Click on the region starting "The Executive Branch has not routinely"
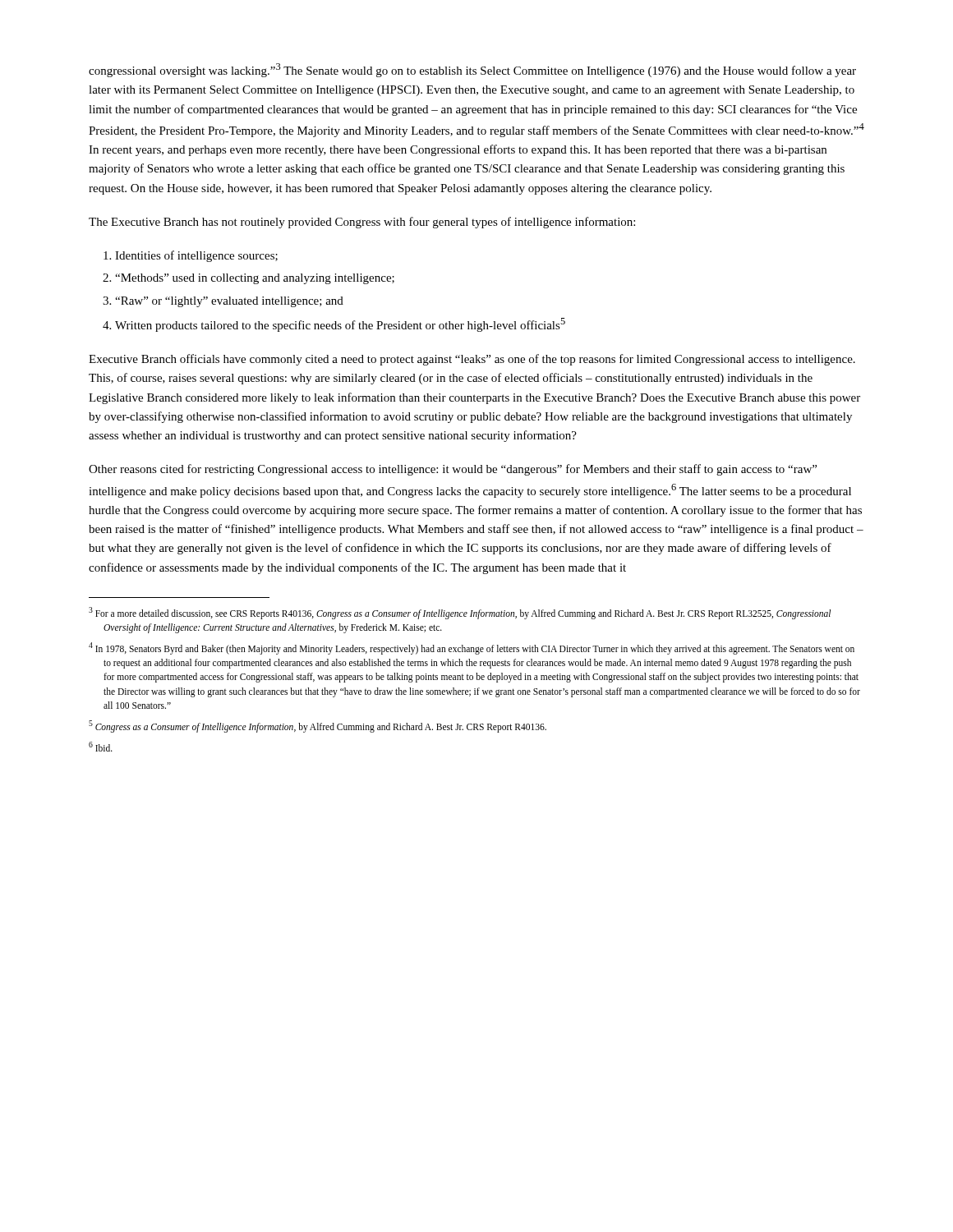 (363, 222)
